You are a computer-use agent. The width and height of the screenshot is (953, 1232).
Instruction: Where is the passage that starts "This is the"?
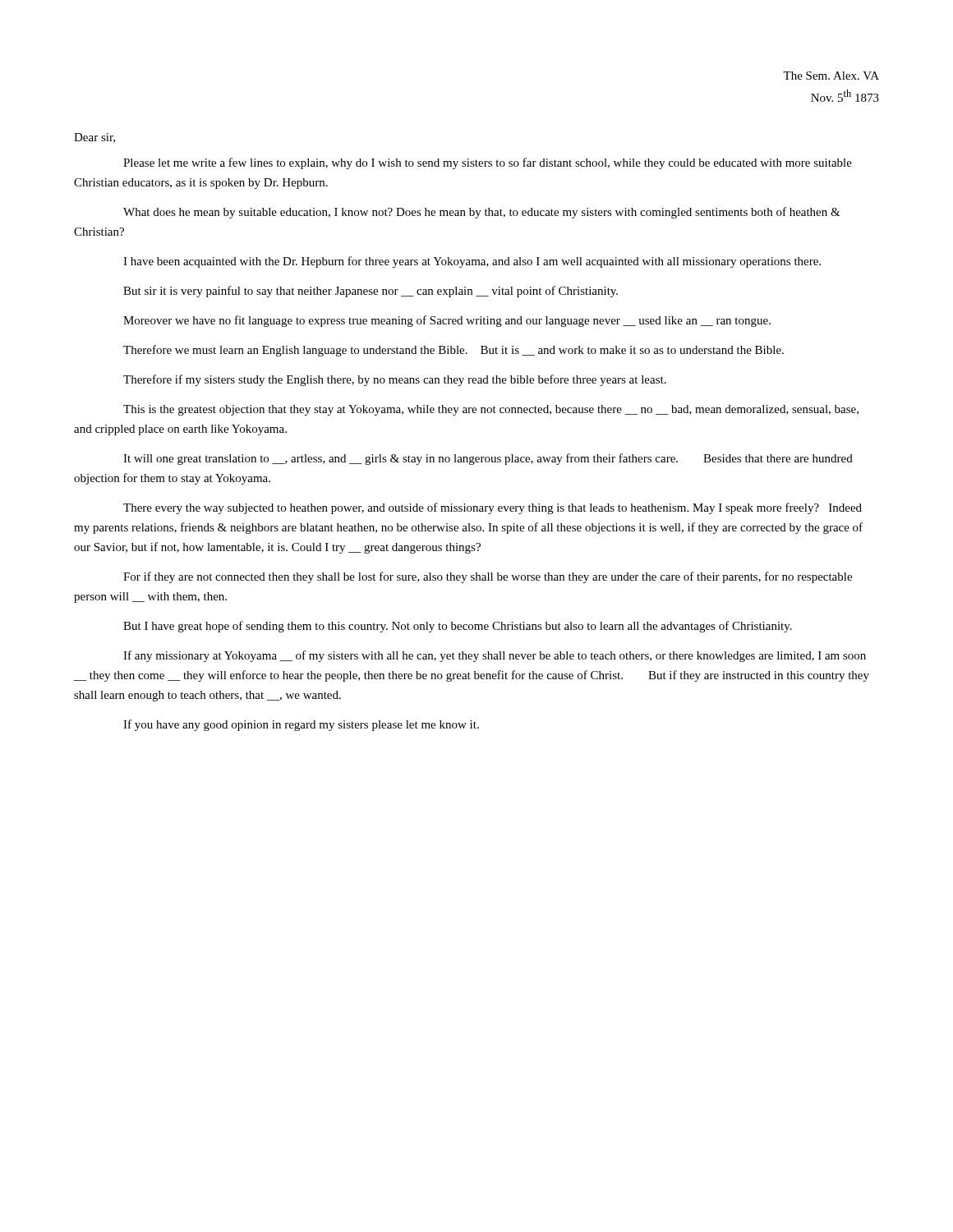467,419
